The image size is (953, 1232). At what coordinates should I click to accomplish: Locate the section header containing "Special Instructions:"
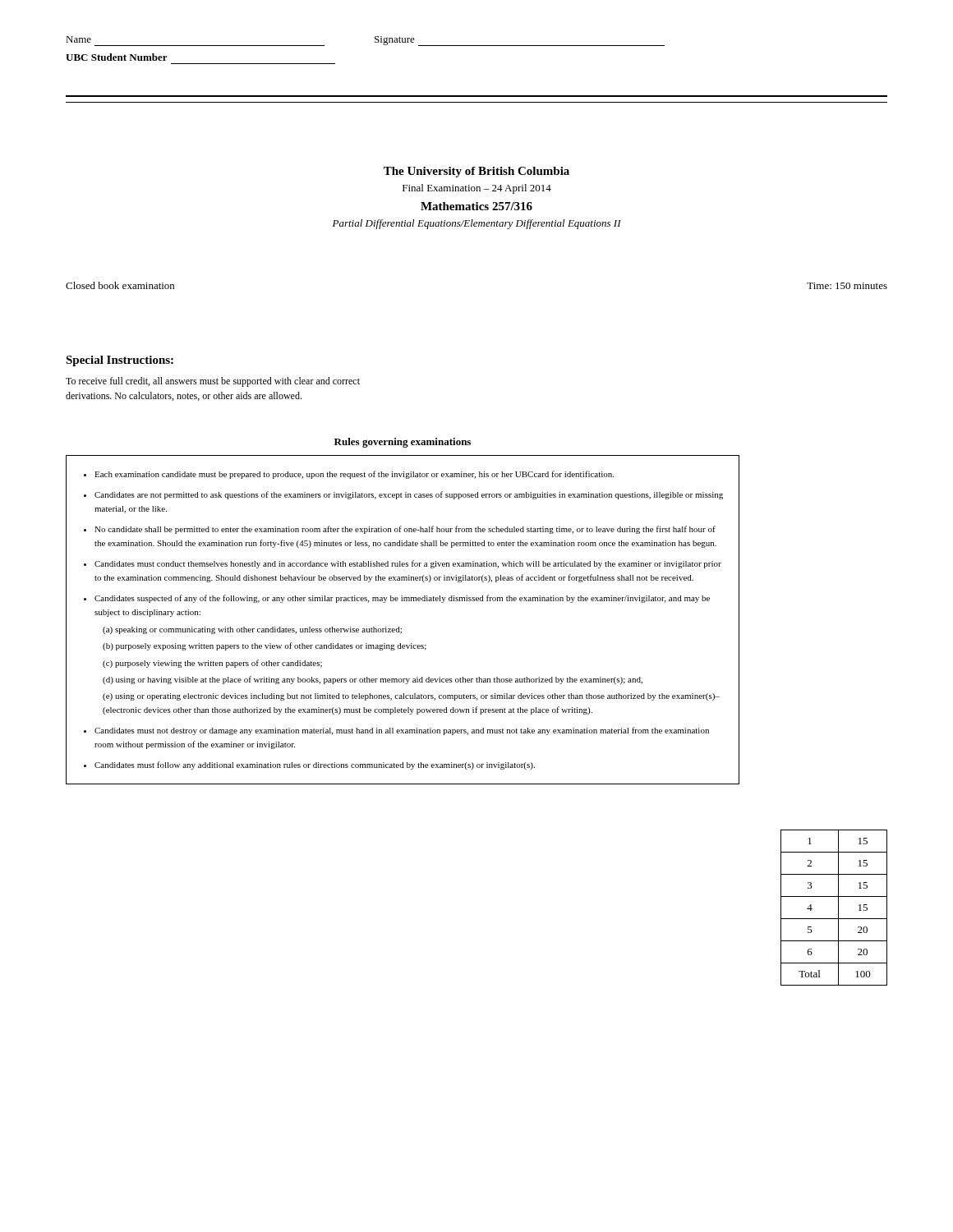tap(120, 360)
